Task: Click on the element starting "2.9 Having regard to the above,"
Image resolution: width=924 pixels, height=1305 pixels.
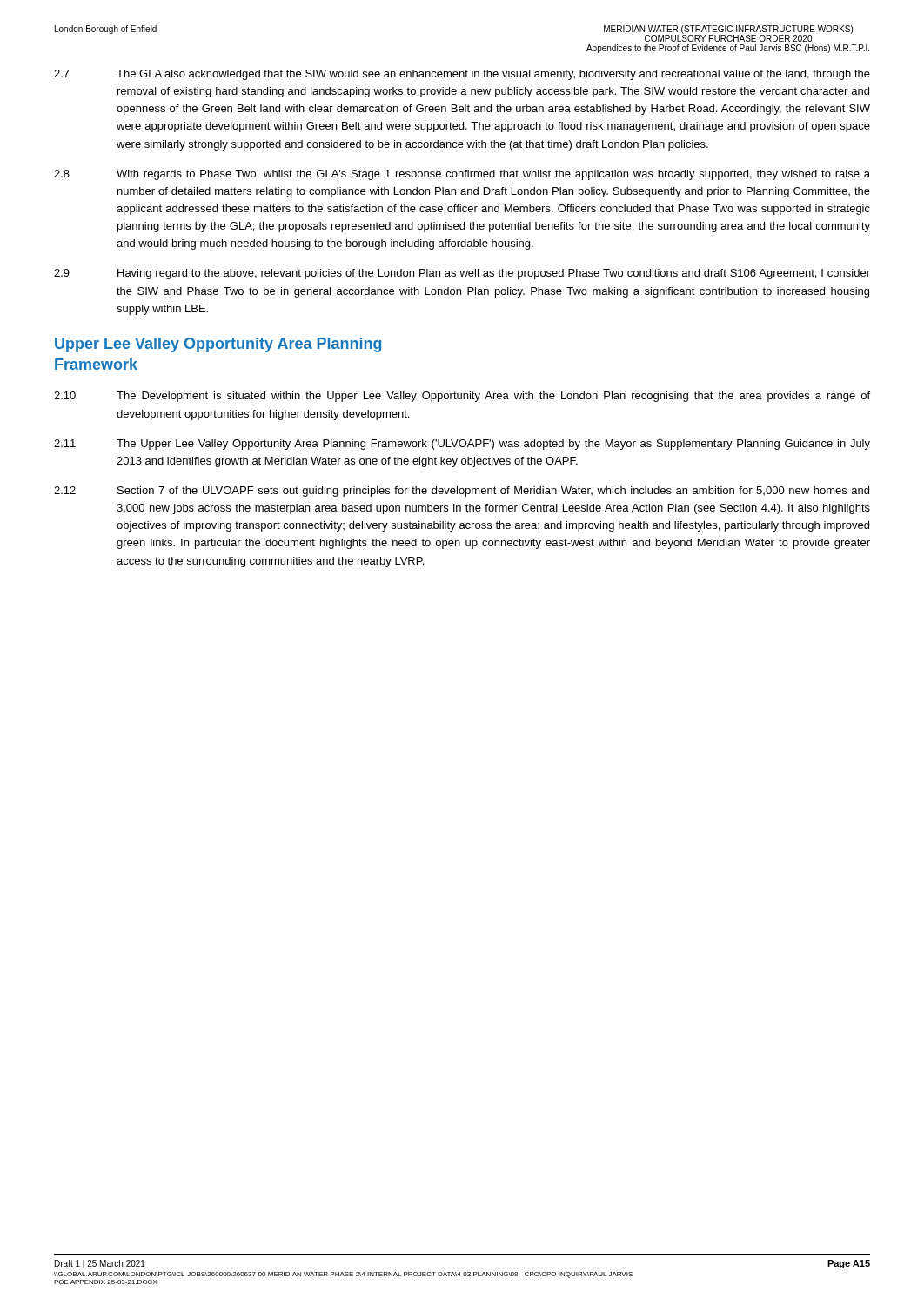Action: tap(462, 291)
